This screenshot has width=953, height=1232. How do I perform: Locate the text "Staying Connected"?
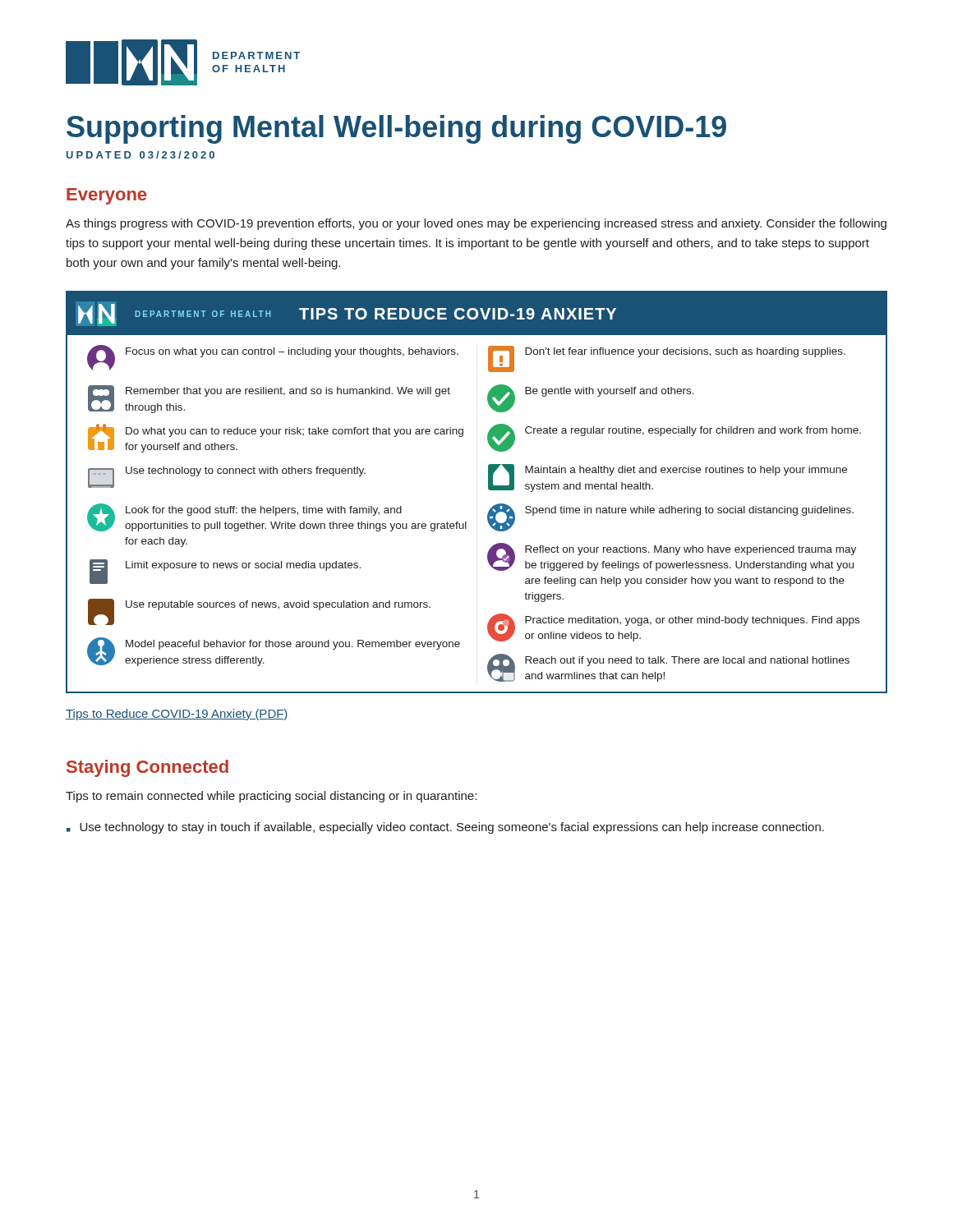pos(148,767)
